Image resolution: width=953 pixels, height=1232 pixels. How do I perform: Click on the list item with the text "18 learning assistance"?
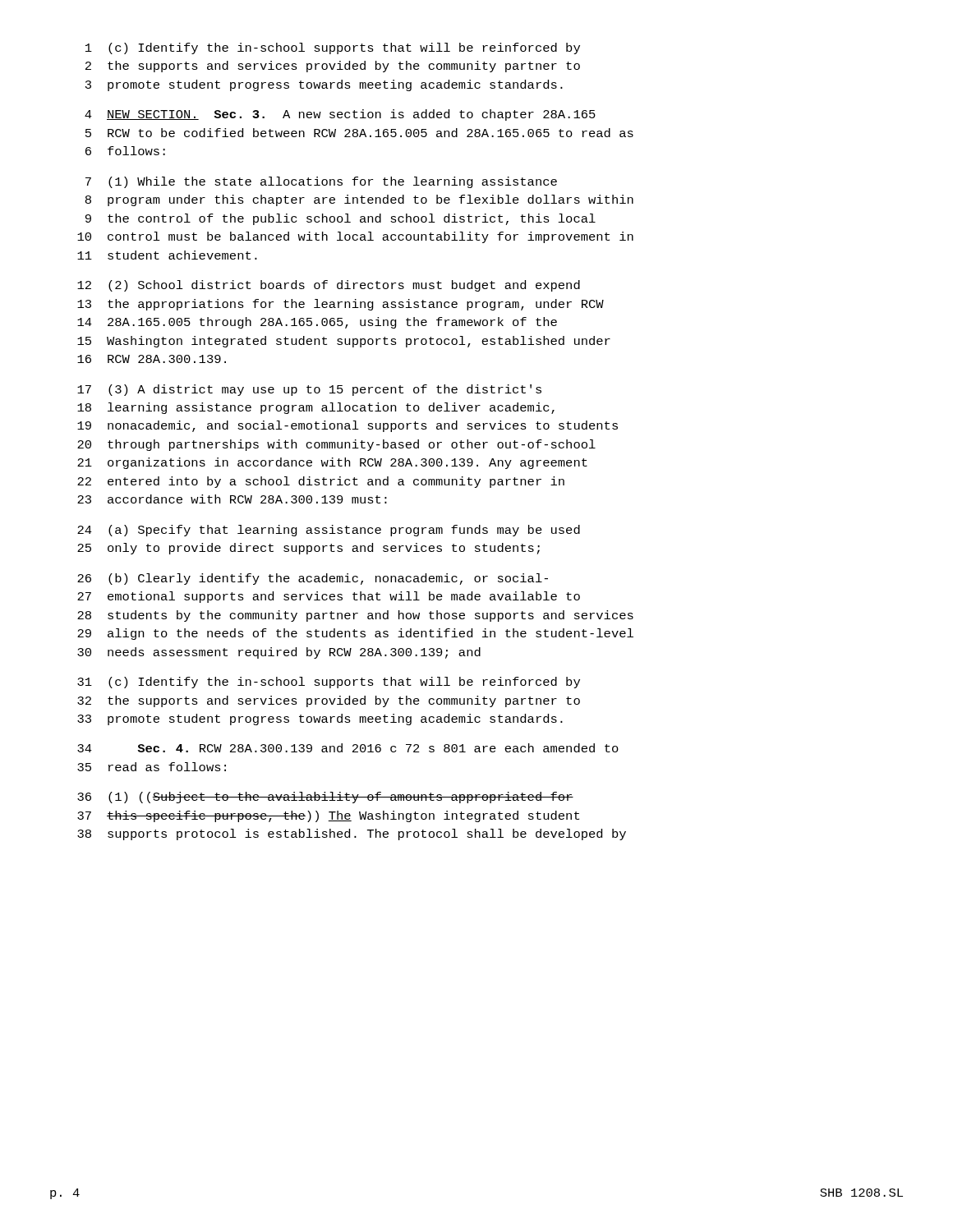click(476, 408)
